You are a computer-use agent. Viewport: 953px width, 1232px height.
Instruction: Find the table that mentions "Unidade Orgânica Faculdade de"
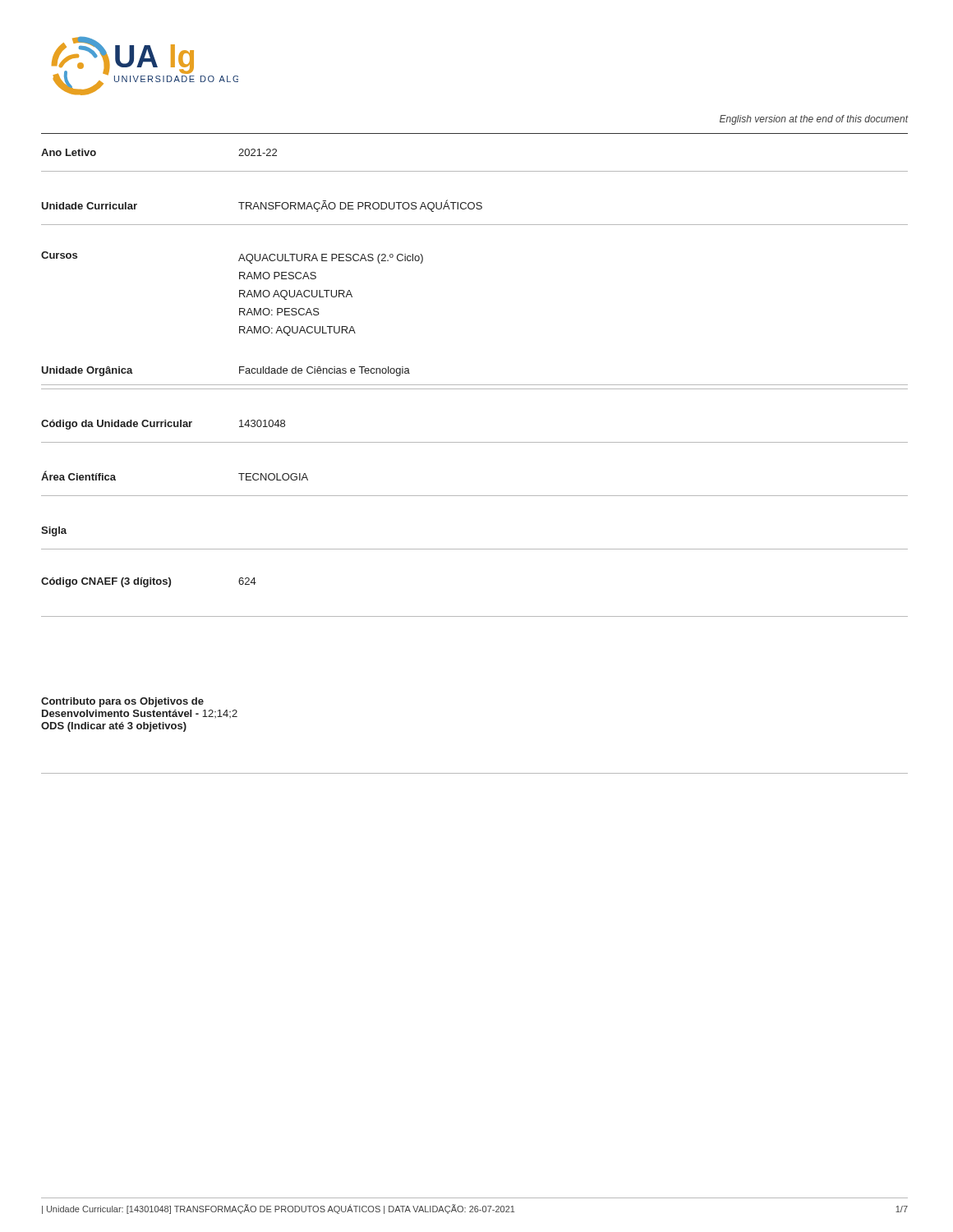pos(474,370)
